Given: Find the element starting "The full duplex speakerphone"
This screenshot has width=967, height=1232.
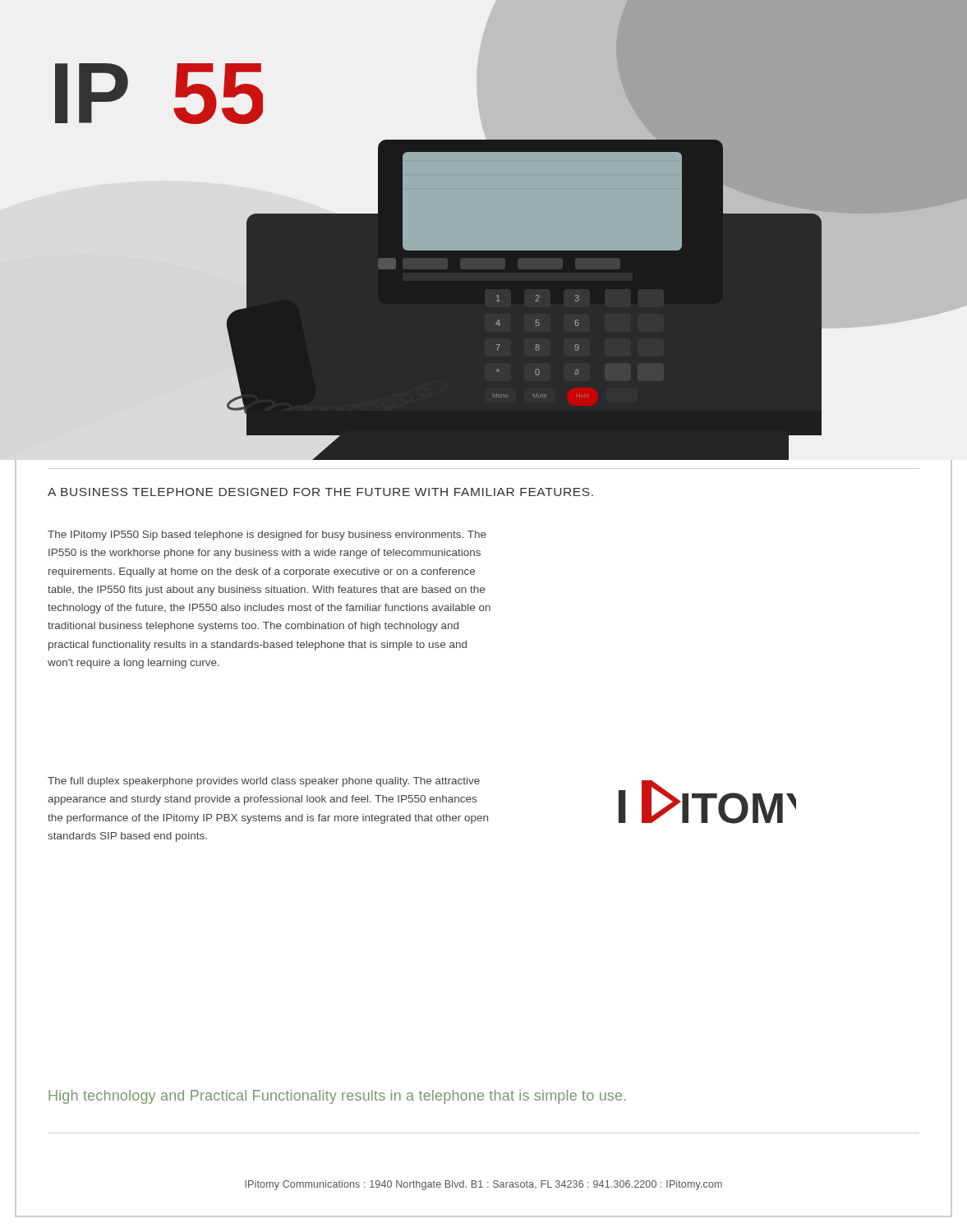Looking at the screenshot, I should [270, 809].
